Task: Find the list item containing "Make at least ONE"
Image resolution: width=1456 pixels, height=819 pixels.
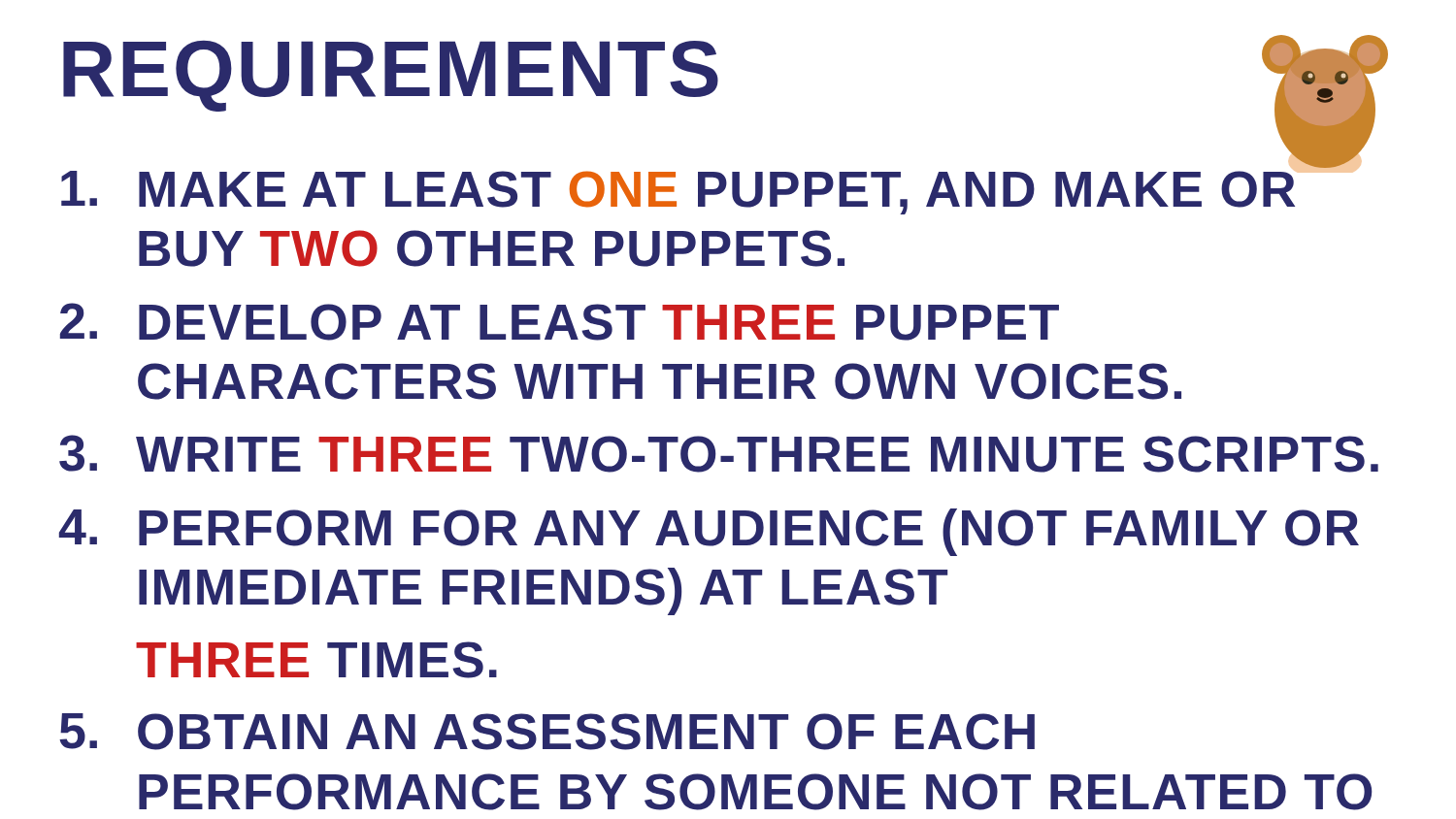Action: click(x=723, y=220)
